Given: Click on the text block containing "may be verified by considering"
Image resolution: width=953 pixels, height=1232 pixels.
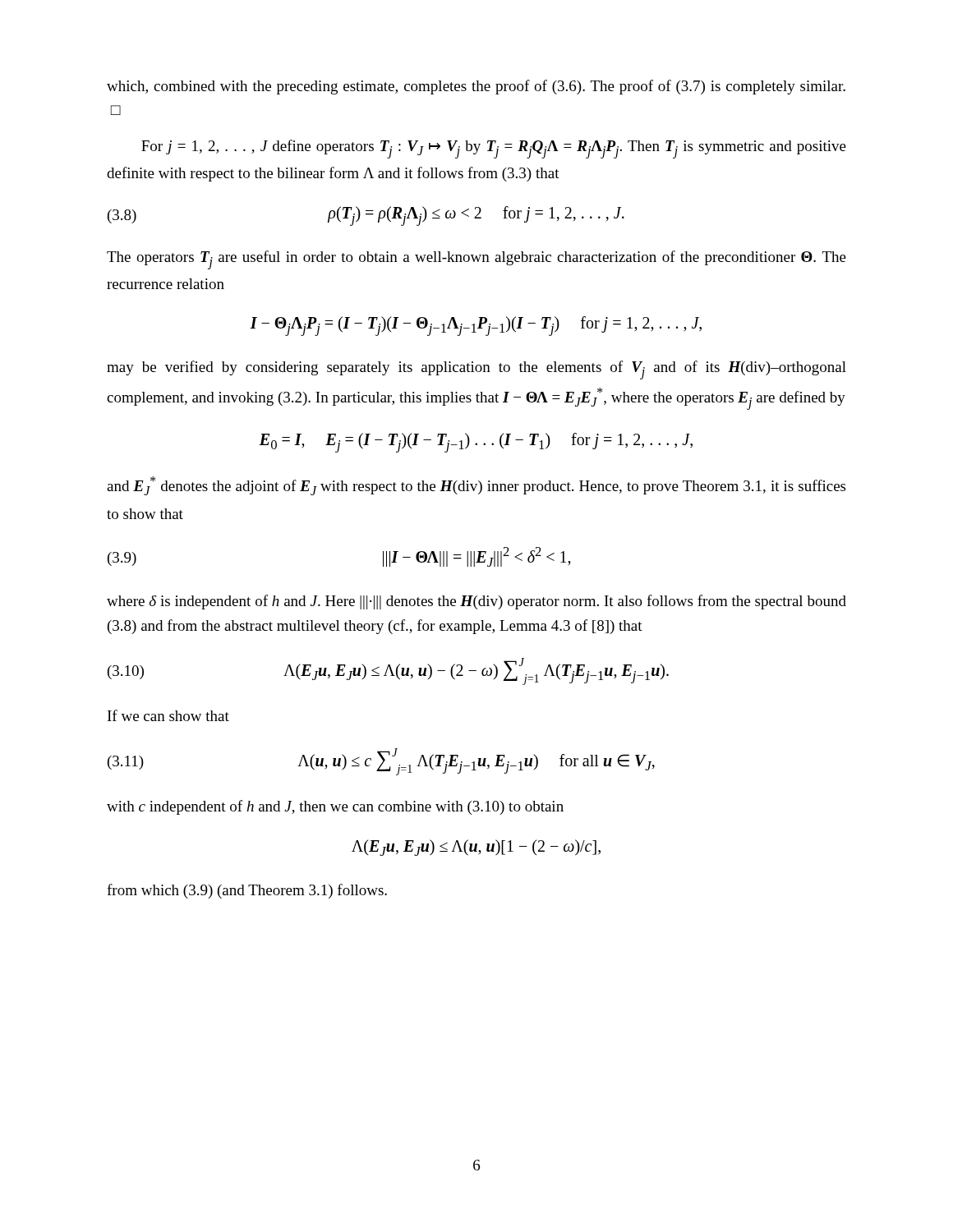Looking at the screenshot, I should pyautogui.click(x=476, y=384).
